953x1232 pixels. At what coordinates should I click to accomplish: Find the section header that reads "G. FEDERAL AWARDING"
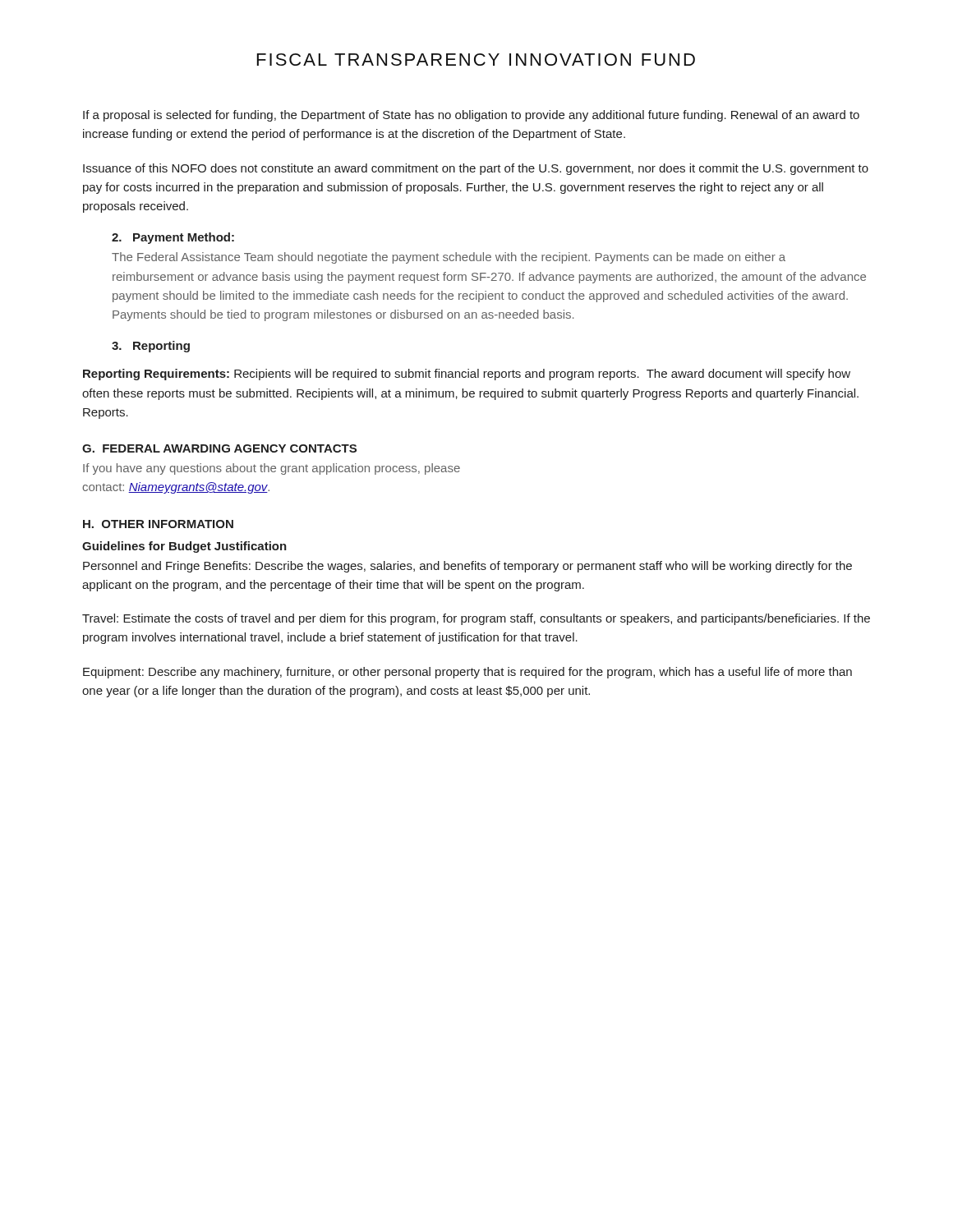220,448
